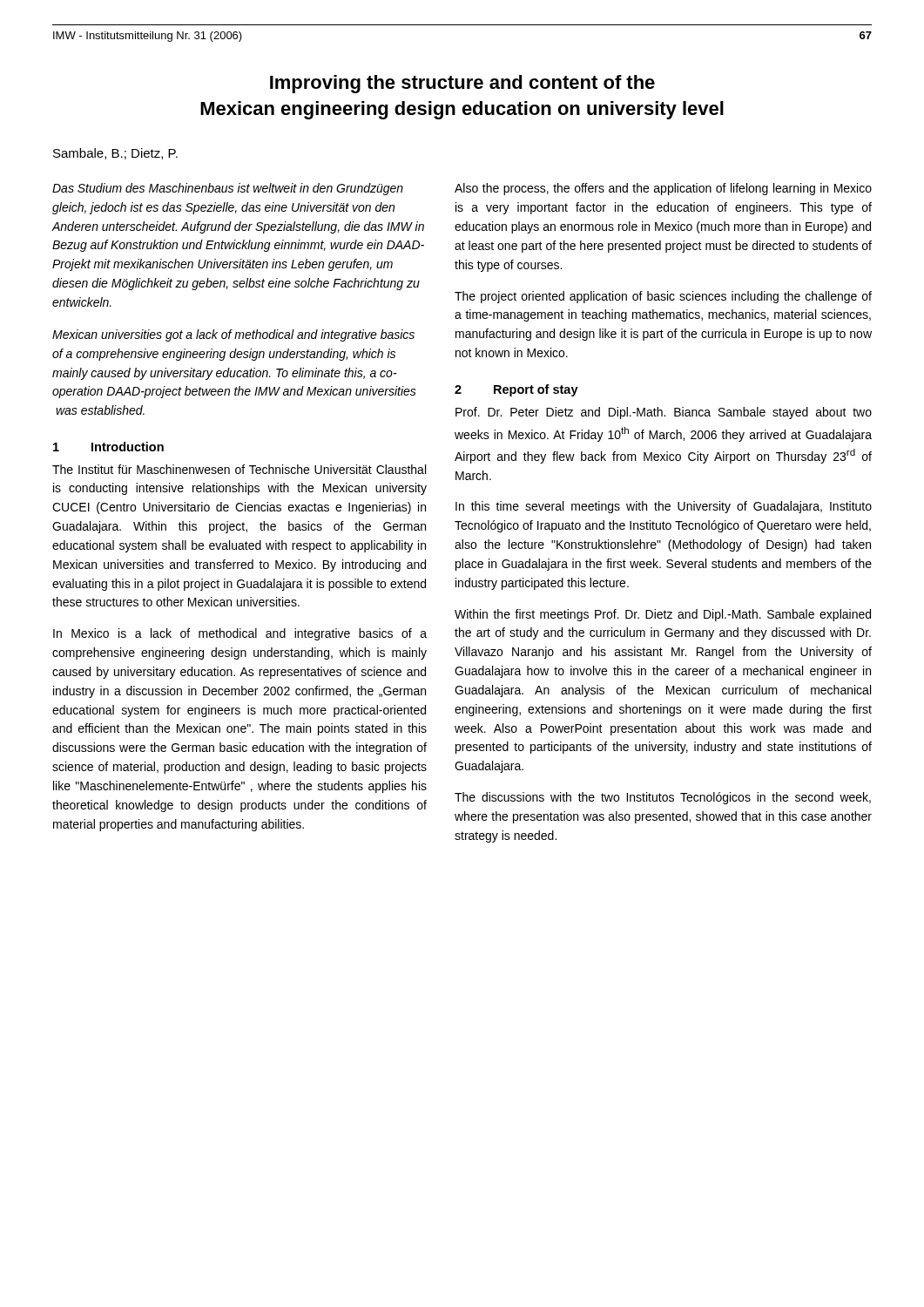
Task: Find the text block containing "The Institut für Maschinenwesen of Technische Universität"
Action: pyautogui.click(x=240, y=536)
